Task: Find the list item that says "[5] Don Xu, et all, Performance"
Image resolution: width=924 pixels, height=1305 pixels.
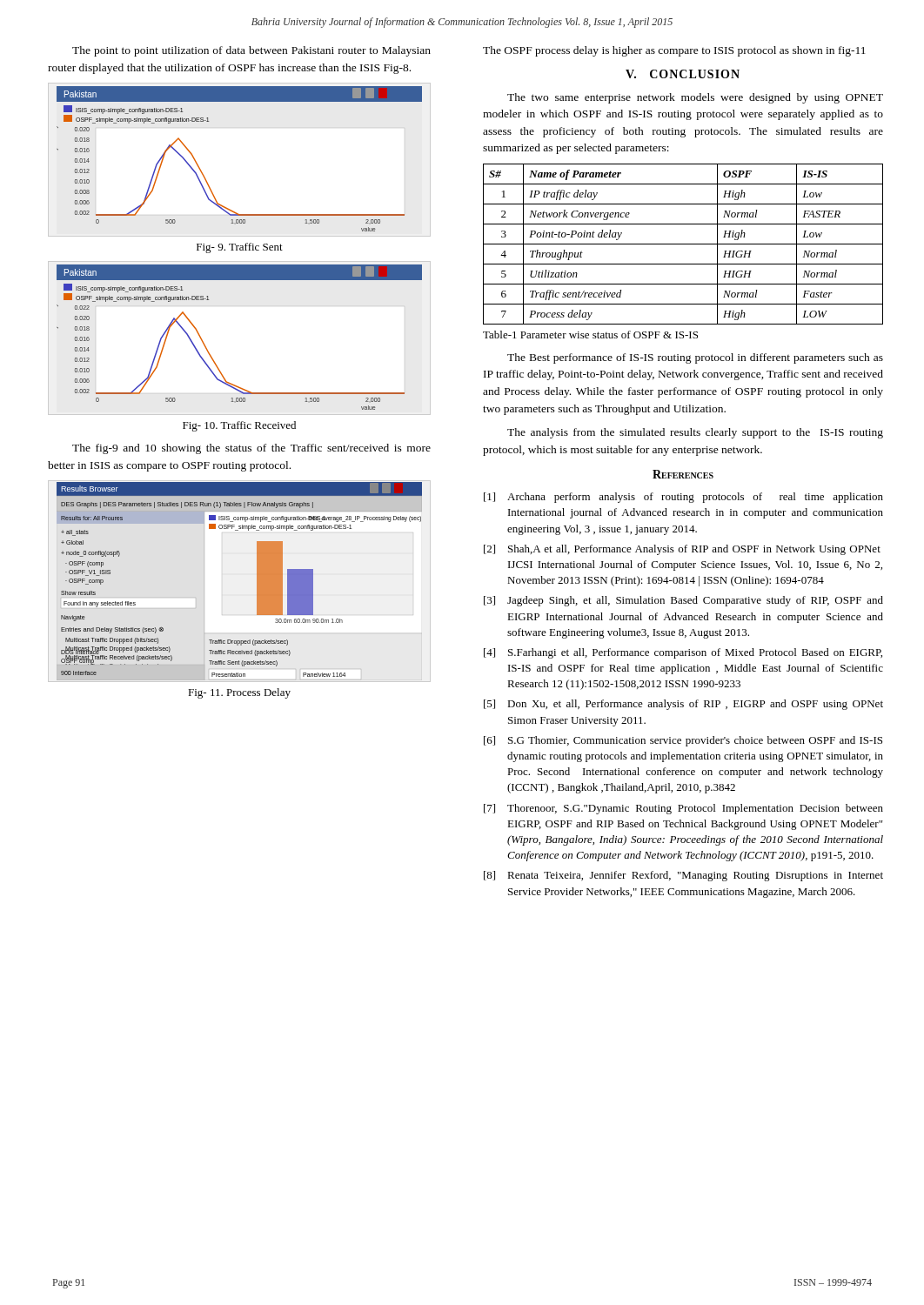Action: [x=683, y=712]
